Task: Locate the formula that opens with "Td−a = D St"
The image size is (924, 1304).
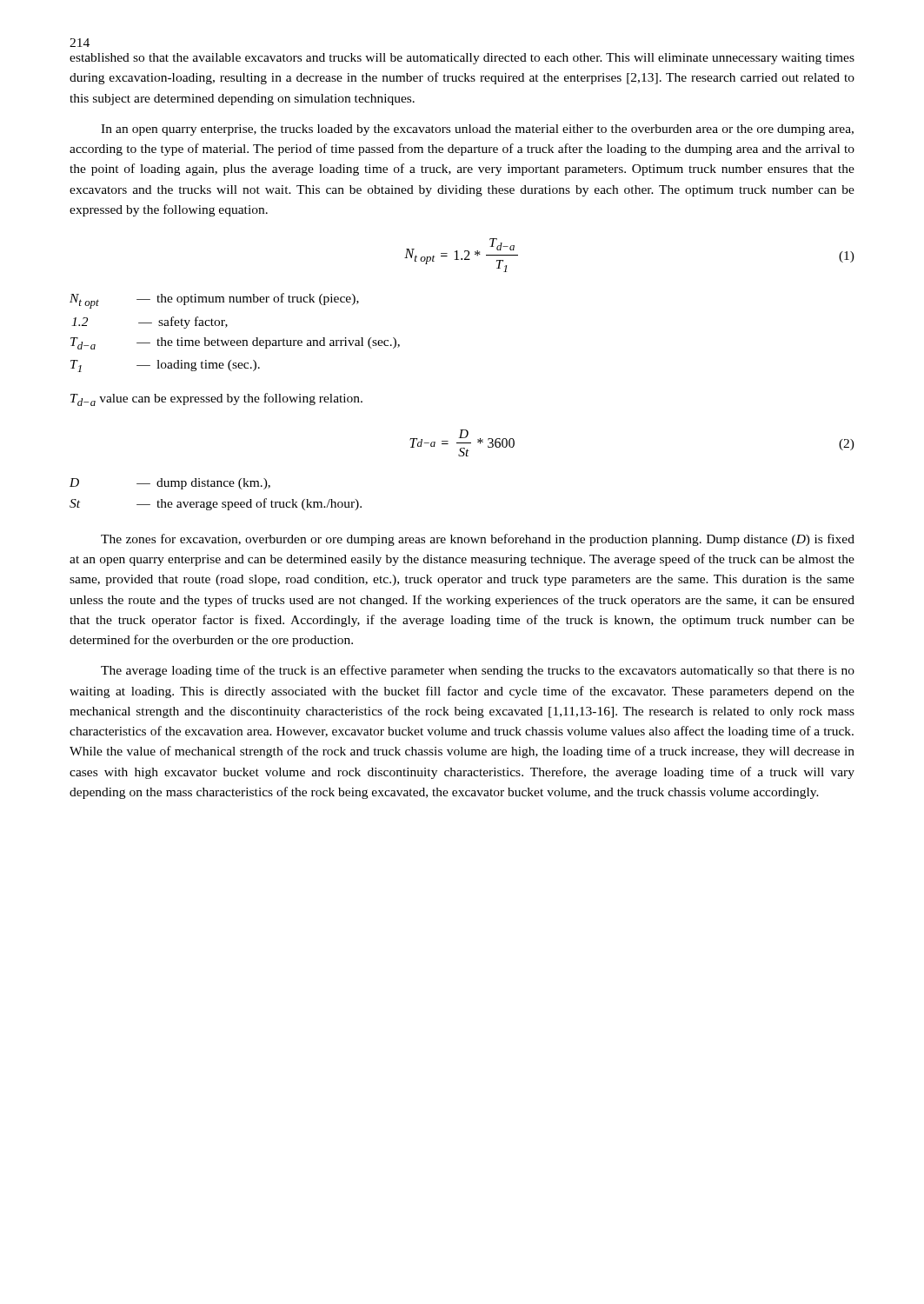Action: coord(462,443)
